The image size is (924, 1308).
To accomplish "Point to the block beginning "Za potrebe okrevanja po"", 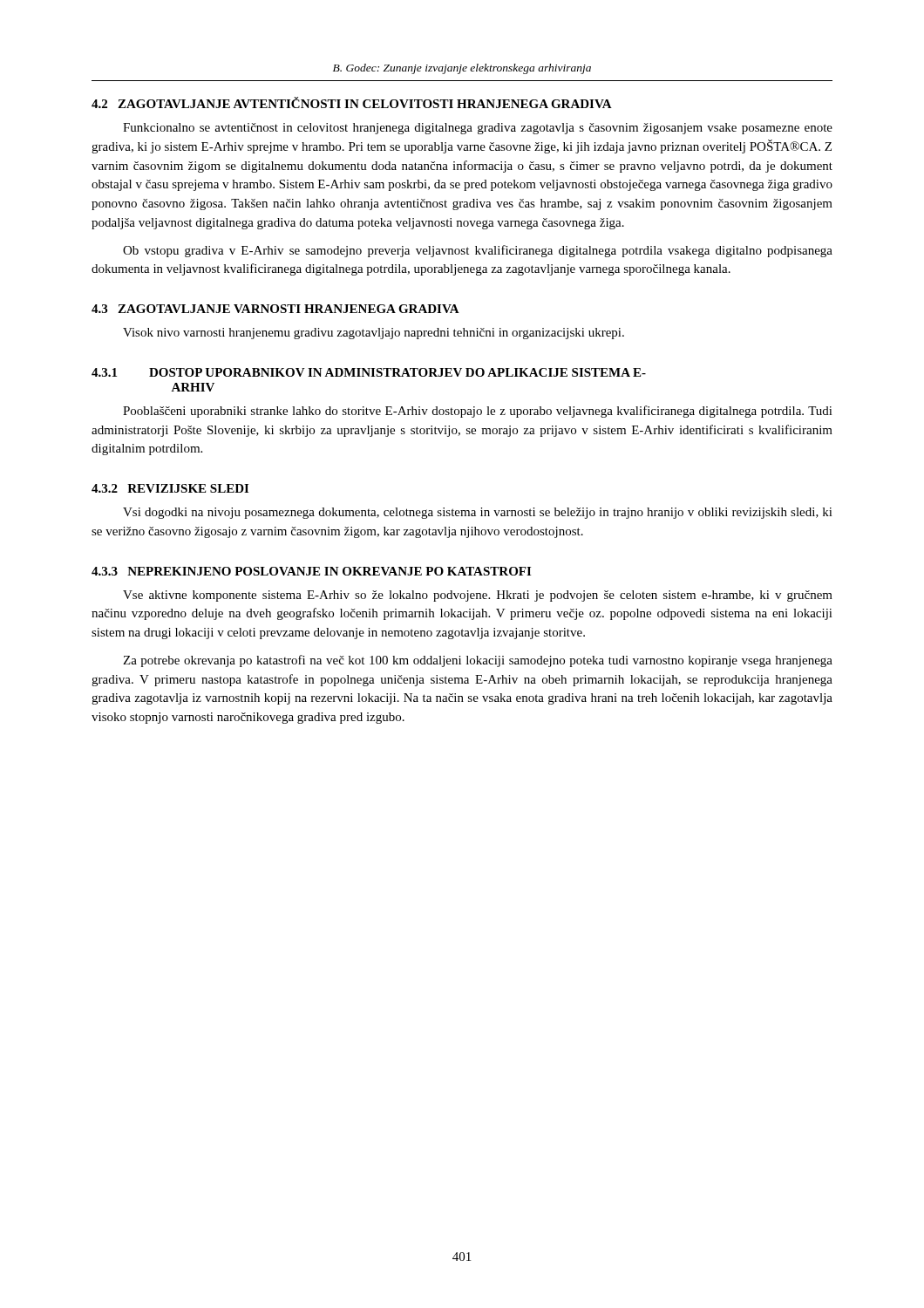I will pyautogui.click(x=462, y=688).
